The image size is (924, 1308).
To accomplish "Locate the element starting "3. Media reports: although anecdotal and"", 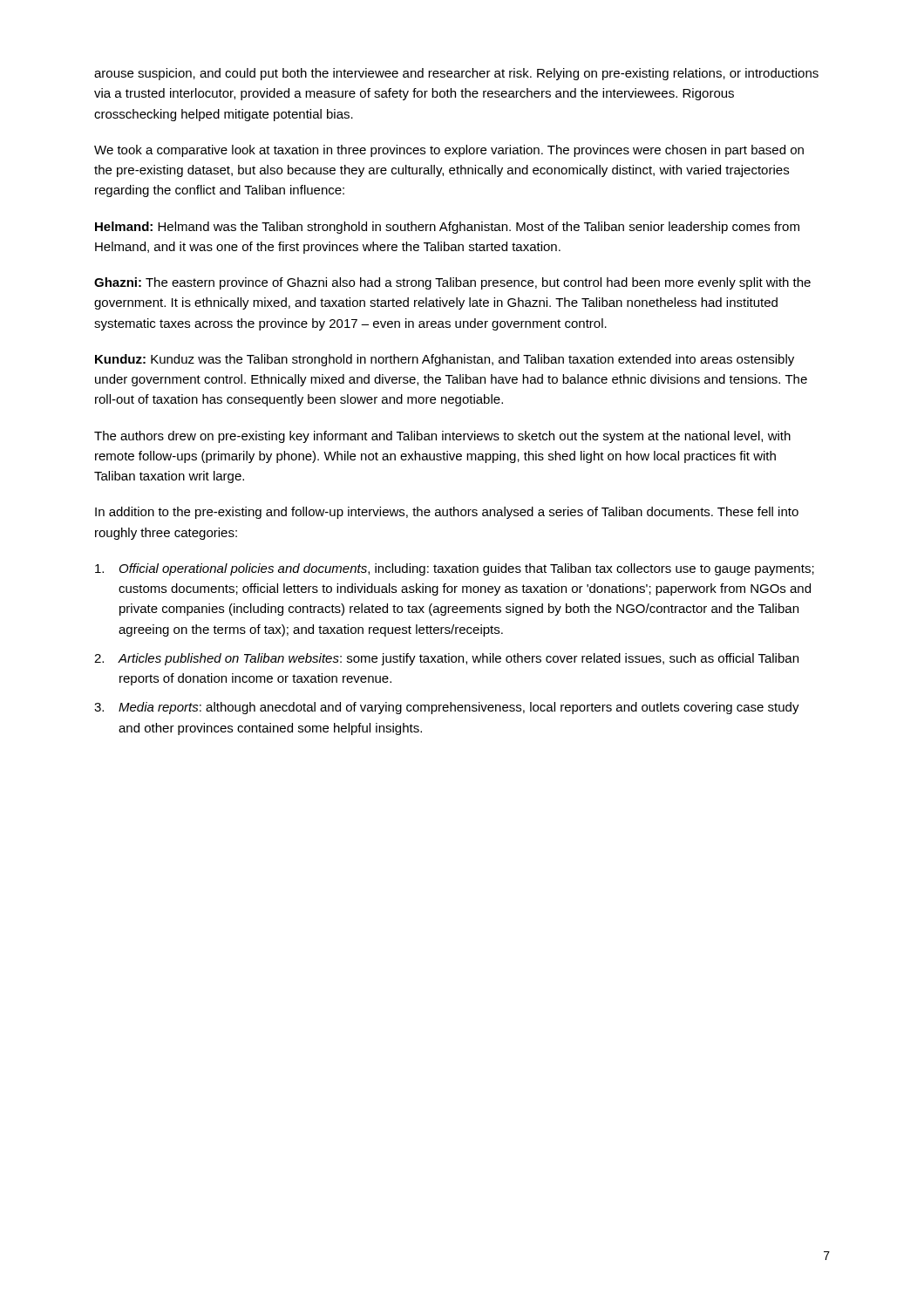I will click(457, 717).
